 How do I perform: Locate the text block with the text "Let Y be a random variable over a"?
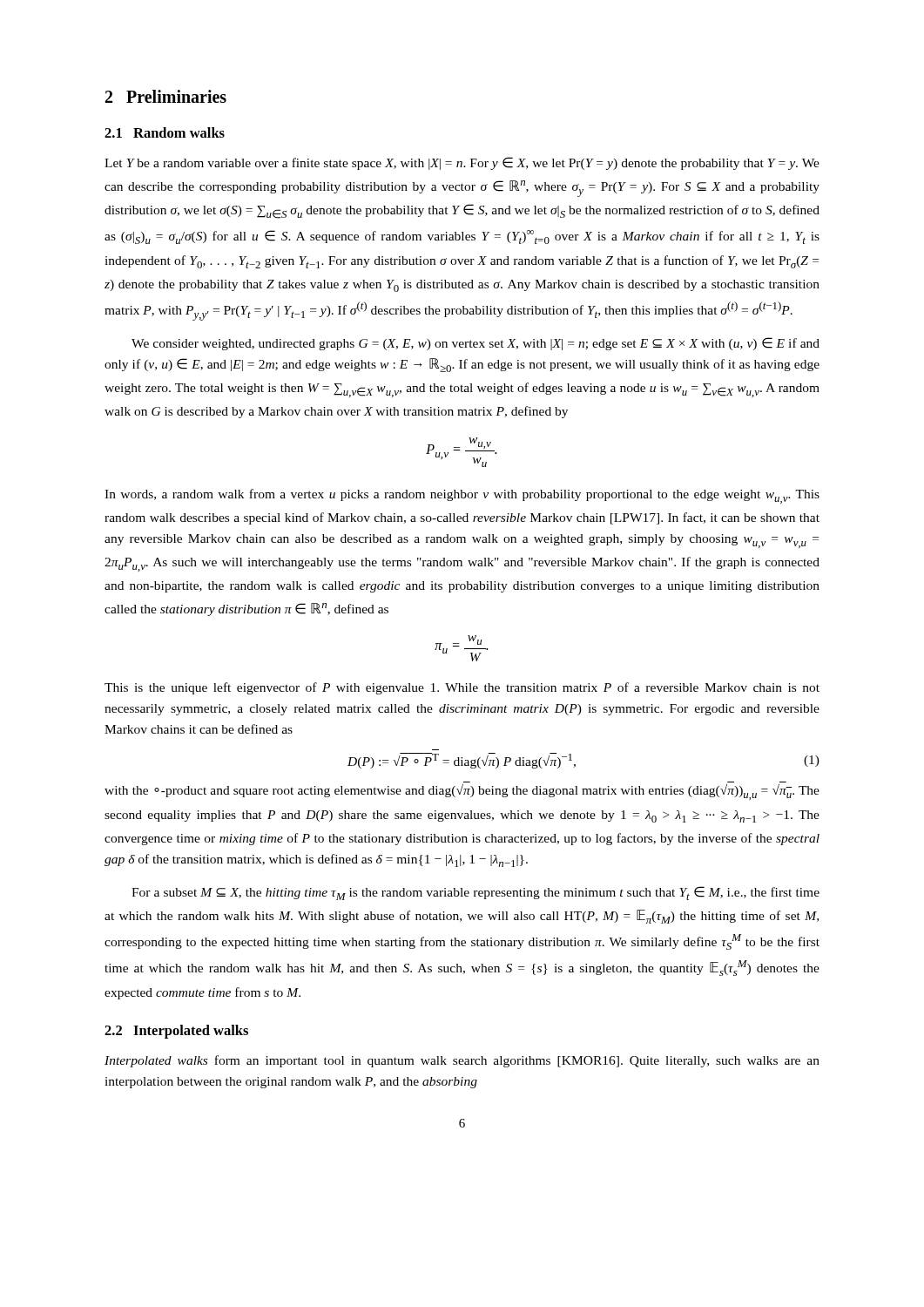pos(462,238)
